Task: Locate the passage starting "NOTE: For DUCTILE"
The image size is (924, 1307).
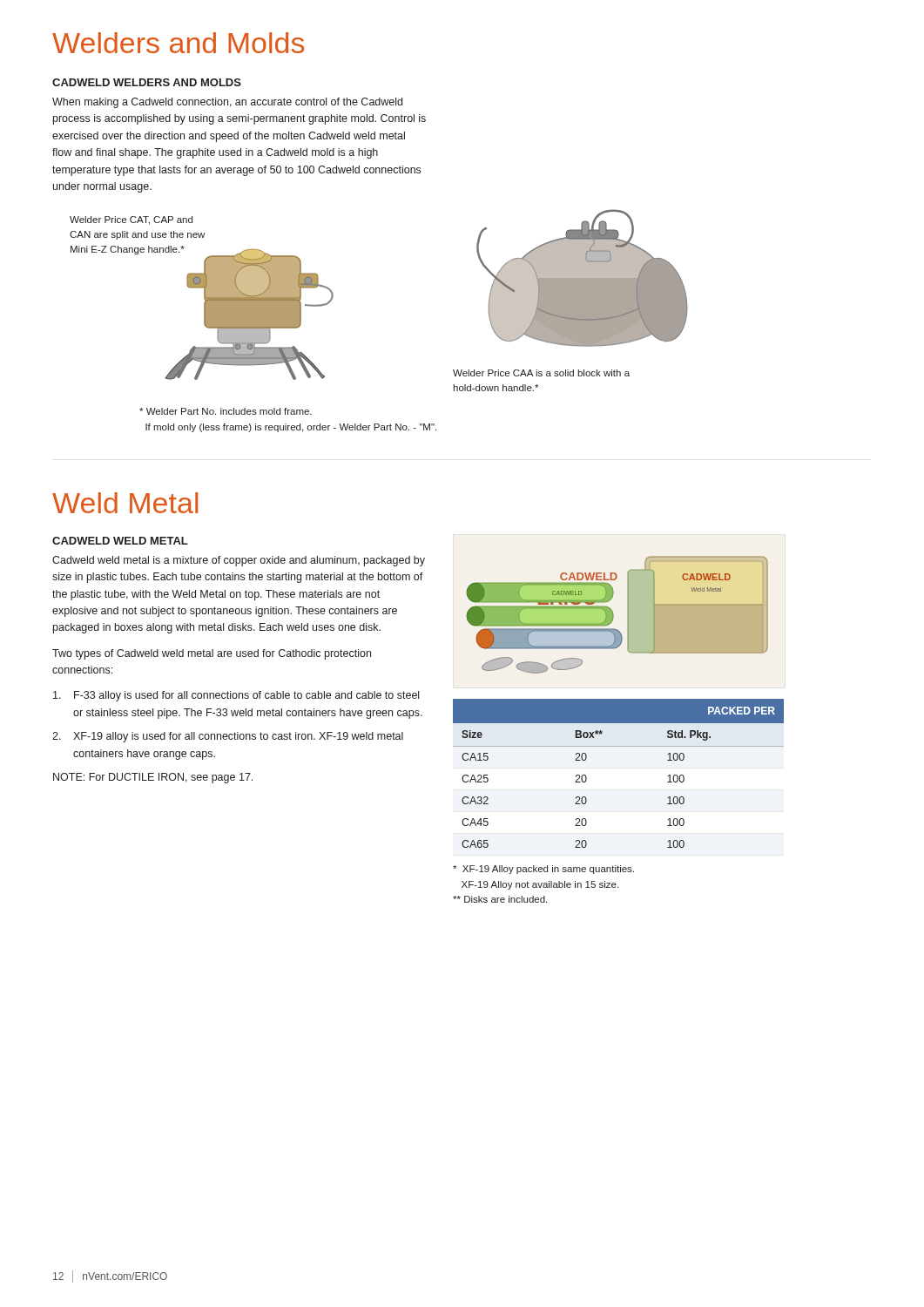Action: (153, 777)
